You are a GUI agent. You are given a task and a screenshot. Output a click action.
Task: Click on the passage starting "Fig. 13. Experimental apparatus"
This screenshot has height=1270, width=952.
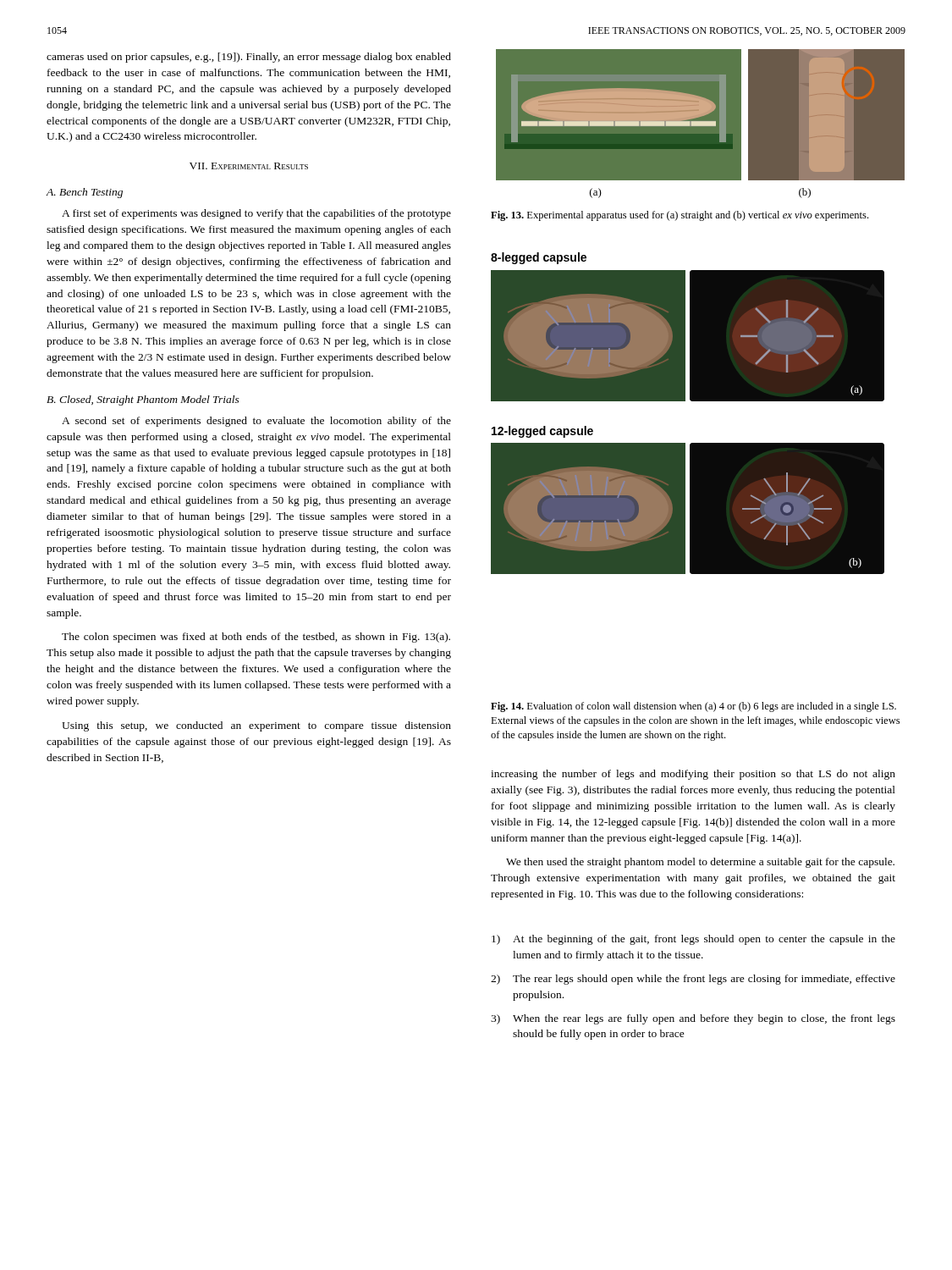pyautogui.click(x=700, y=215)
